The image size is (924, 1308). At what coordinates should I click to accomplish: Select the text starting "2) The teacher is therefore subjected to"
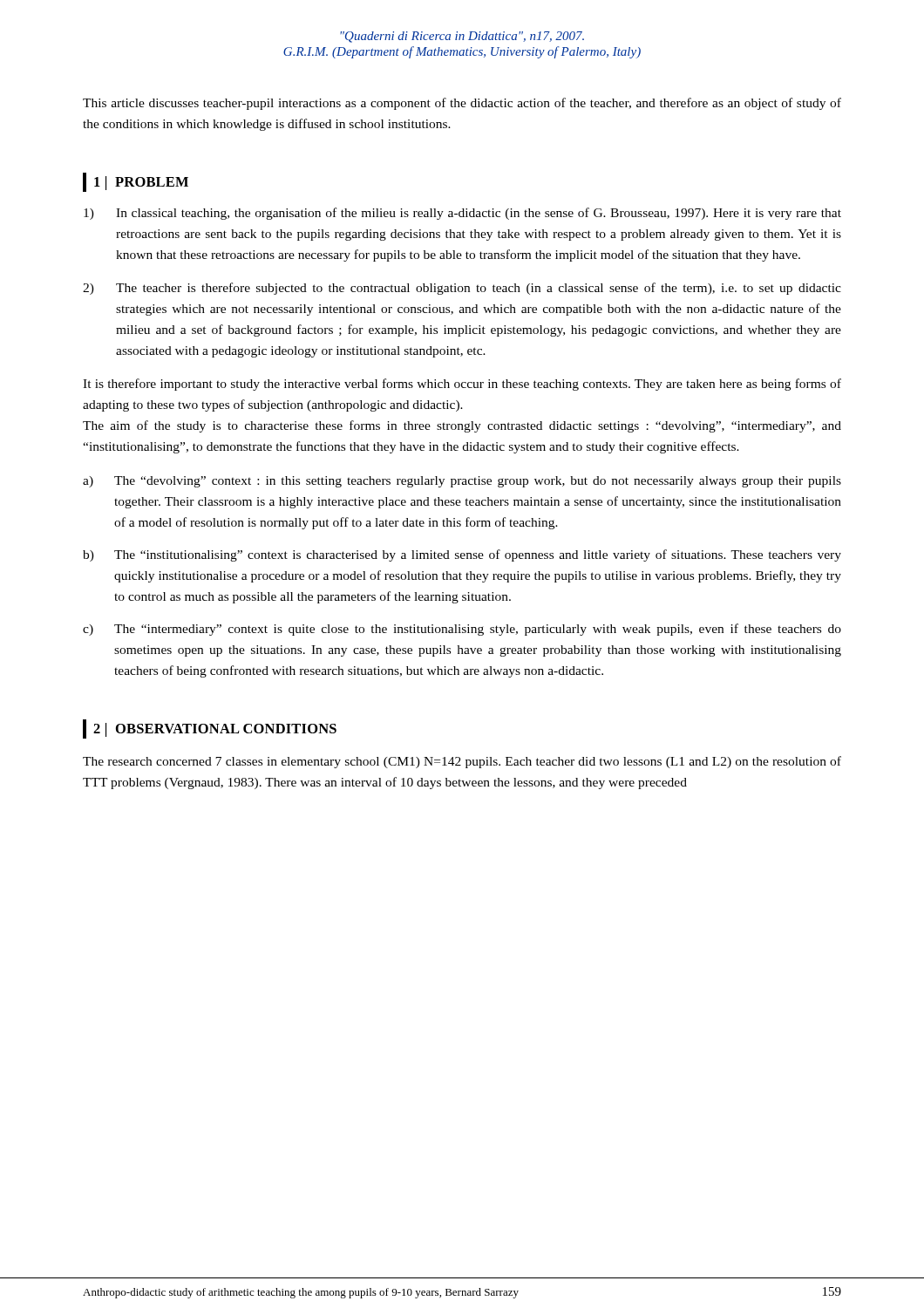pyautogui.click(x=462, y=319)
